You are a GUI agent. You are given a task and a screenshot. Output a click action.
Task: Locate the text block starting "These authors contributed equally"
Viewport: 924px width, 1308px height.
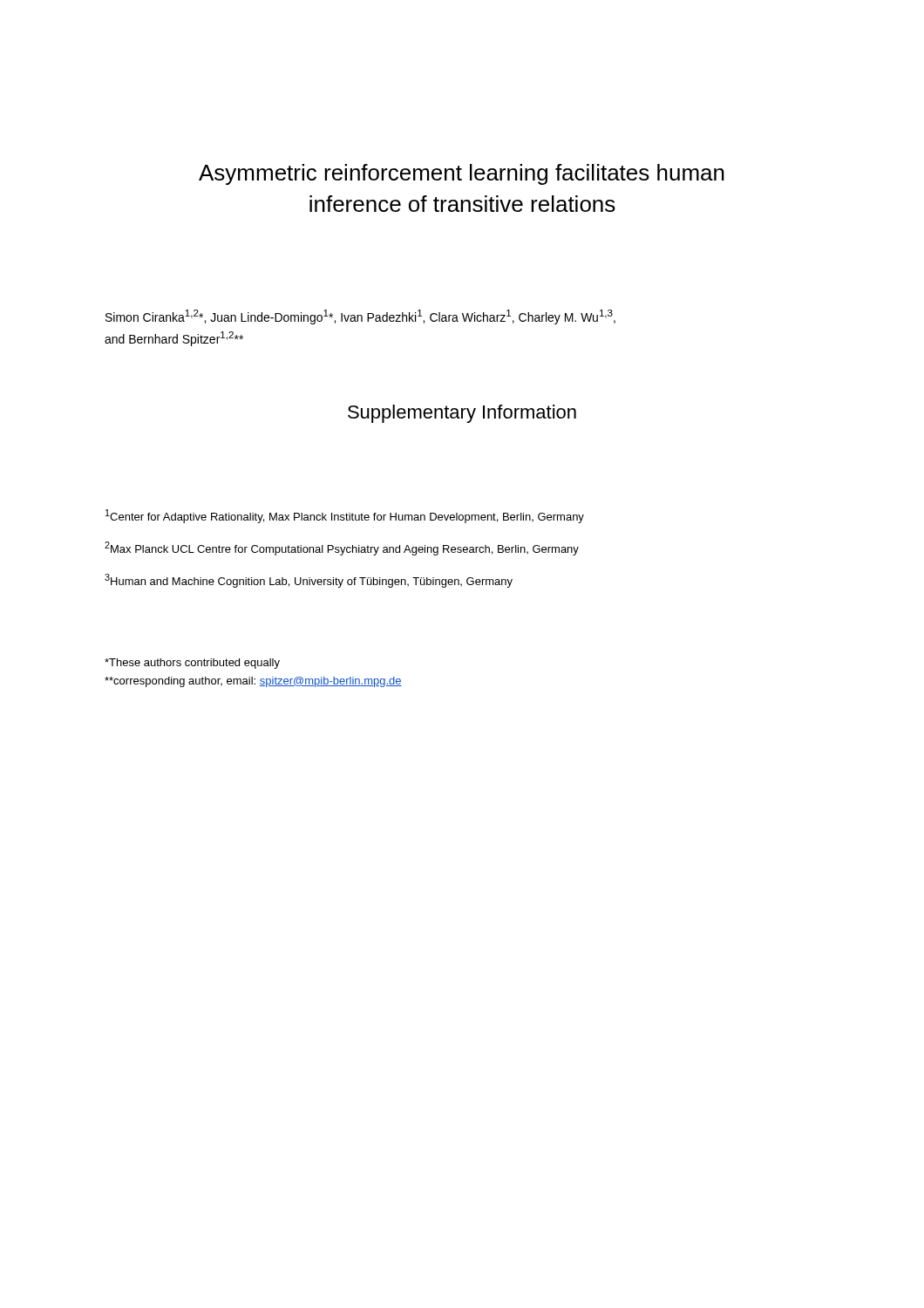click(x=192, y=662)
